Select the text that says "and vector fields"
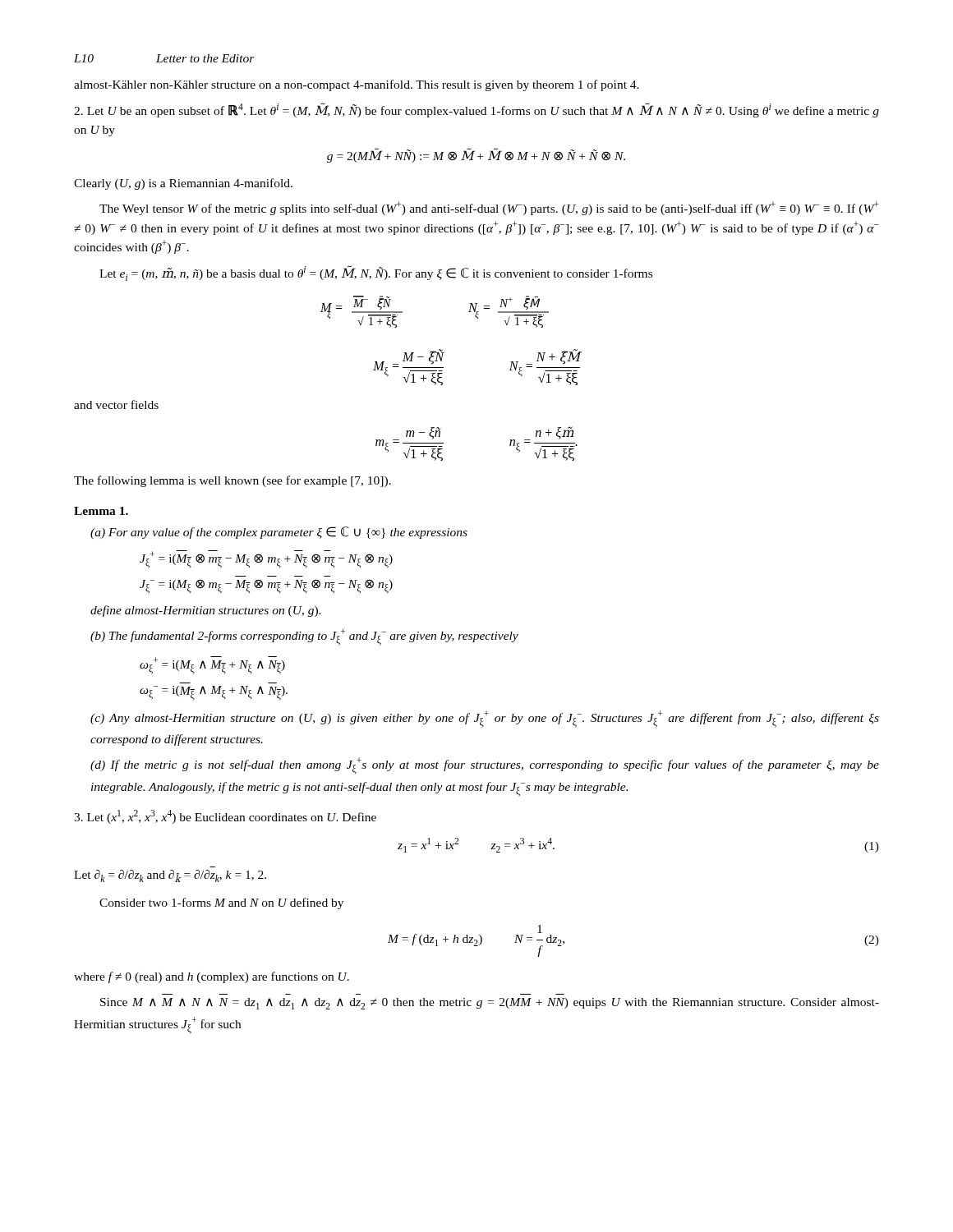This screenshot has width=953, height=1232. tap(116, 405)
